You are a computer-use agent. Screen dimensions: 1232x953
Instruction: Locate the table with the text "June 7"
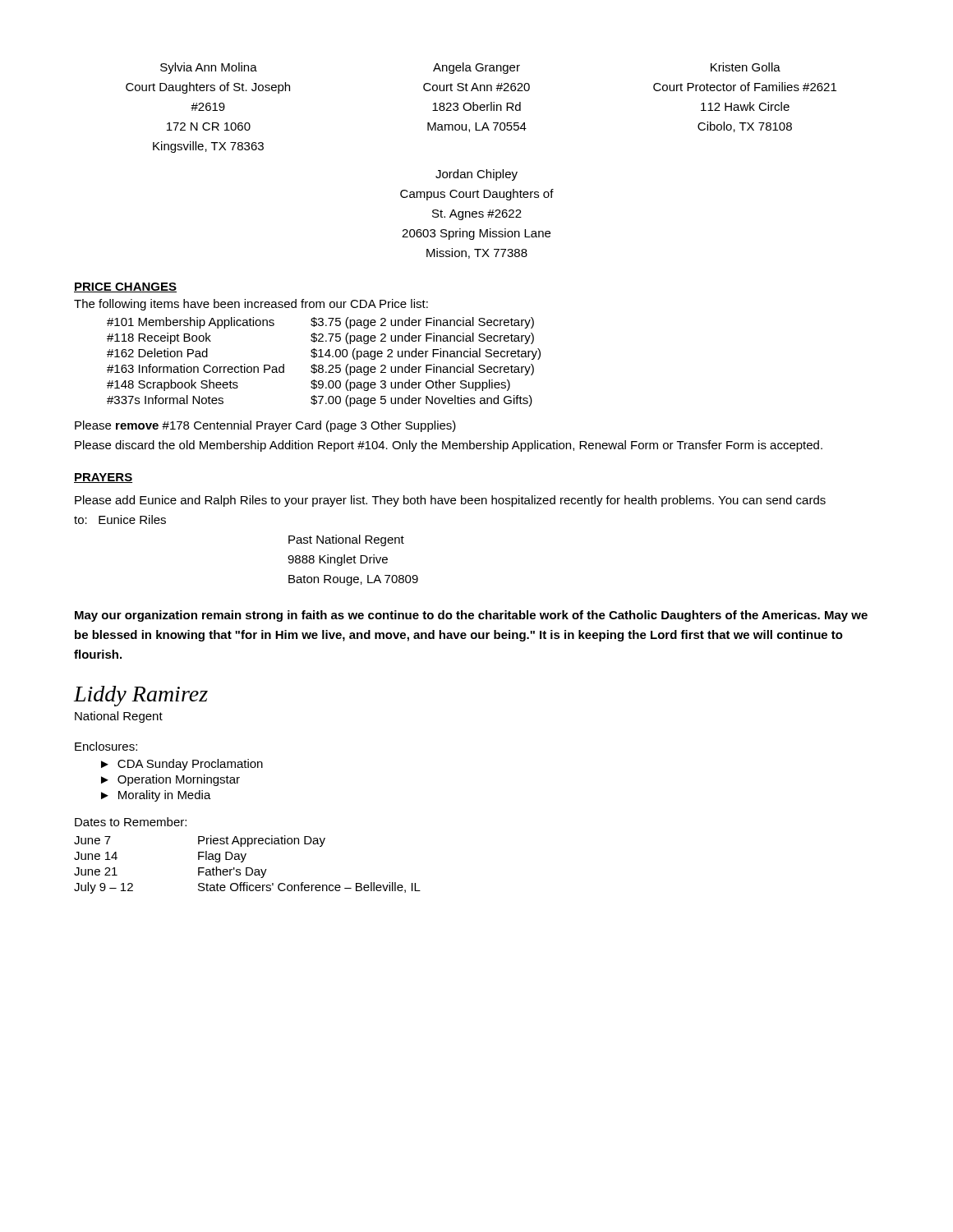click(x=476, y=863)
